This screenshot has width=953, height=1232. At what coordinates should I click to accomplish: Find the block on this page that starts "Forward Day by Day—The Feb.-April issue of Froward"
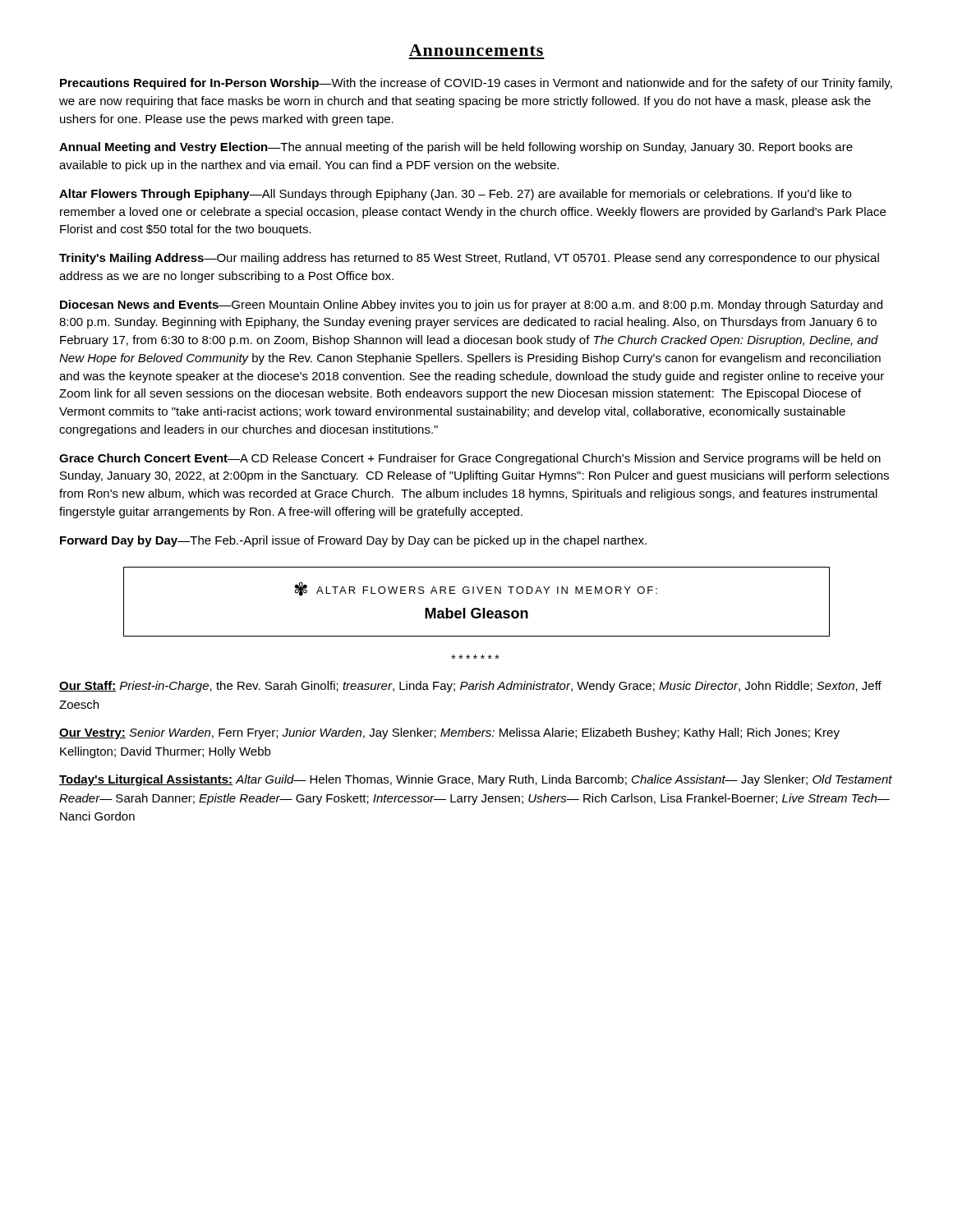[353, 540]
